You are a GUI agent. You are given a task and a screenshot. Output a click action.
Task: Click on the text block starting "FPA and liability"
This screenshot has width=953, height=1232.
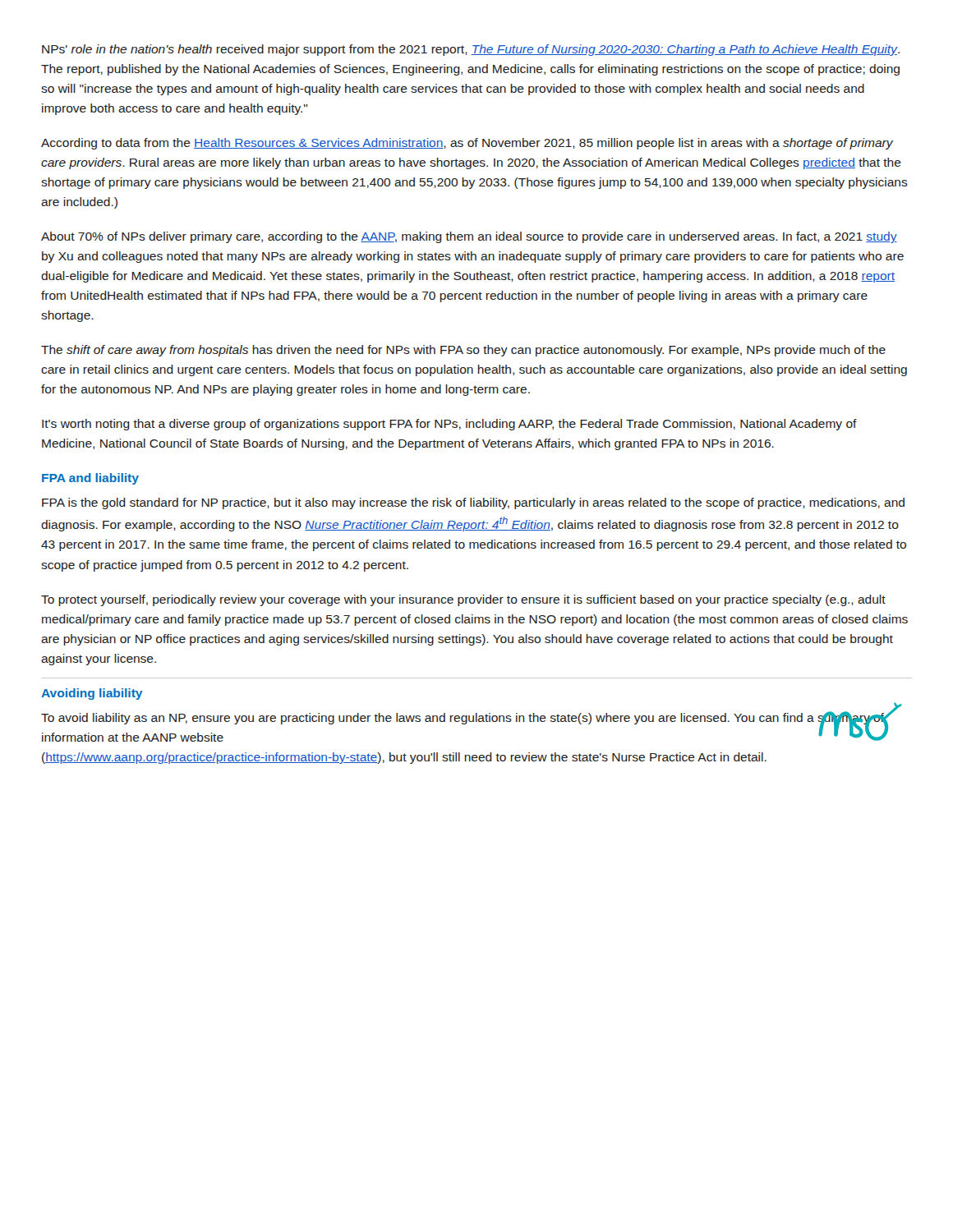[90, 479]
